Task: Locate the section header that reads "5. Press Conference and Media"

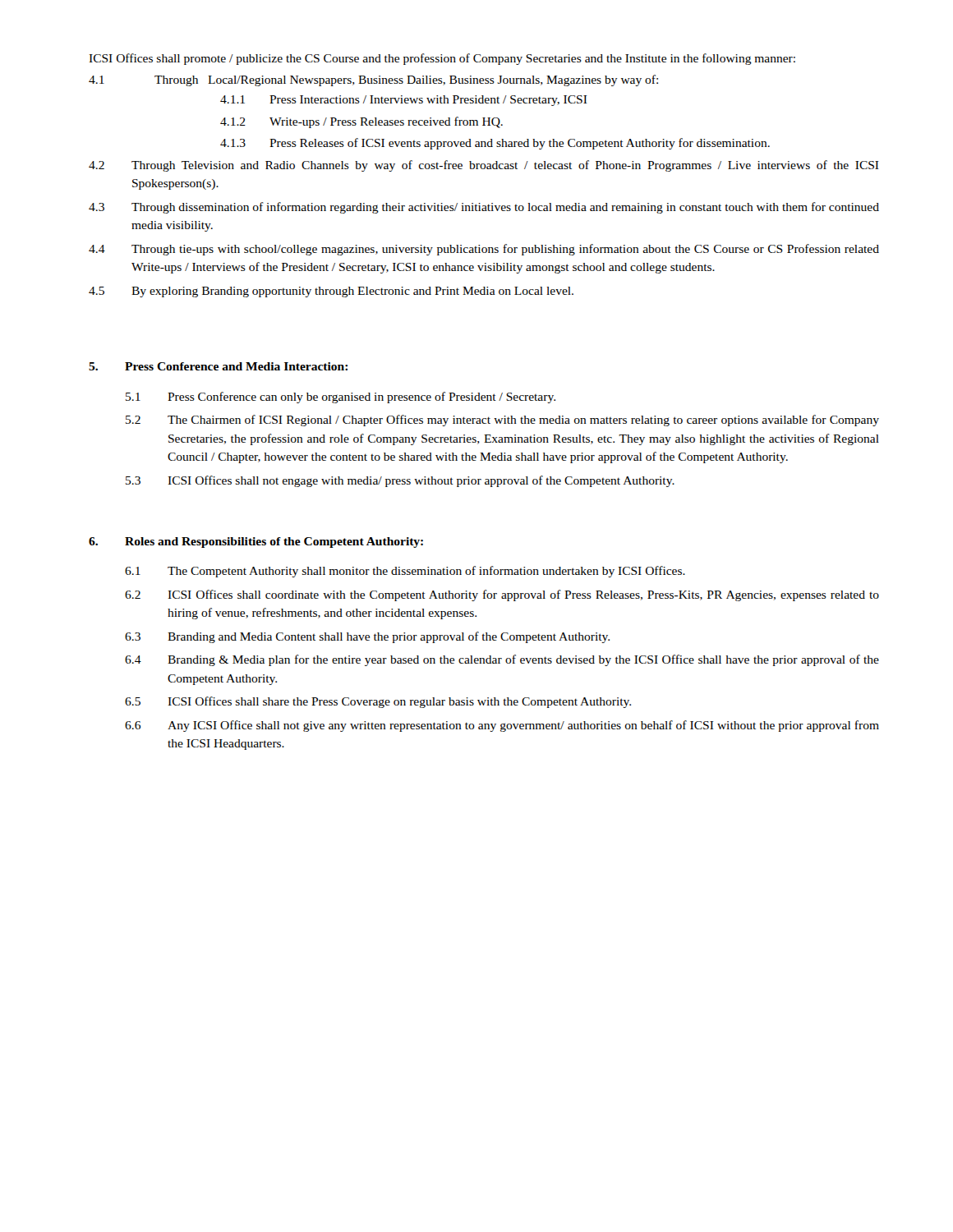Action: coord(218,366)
